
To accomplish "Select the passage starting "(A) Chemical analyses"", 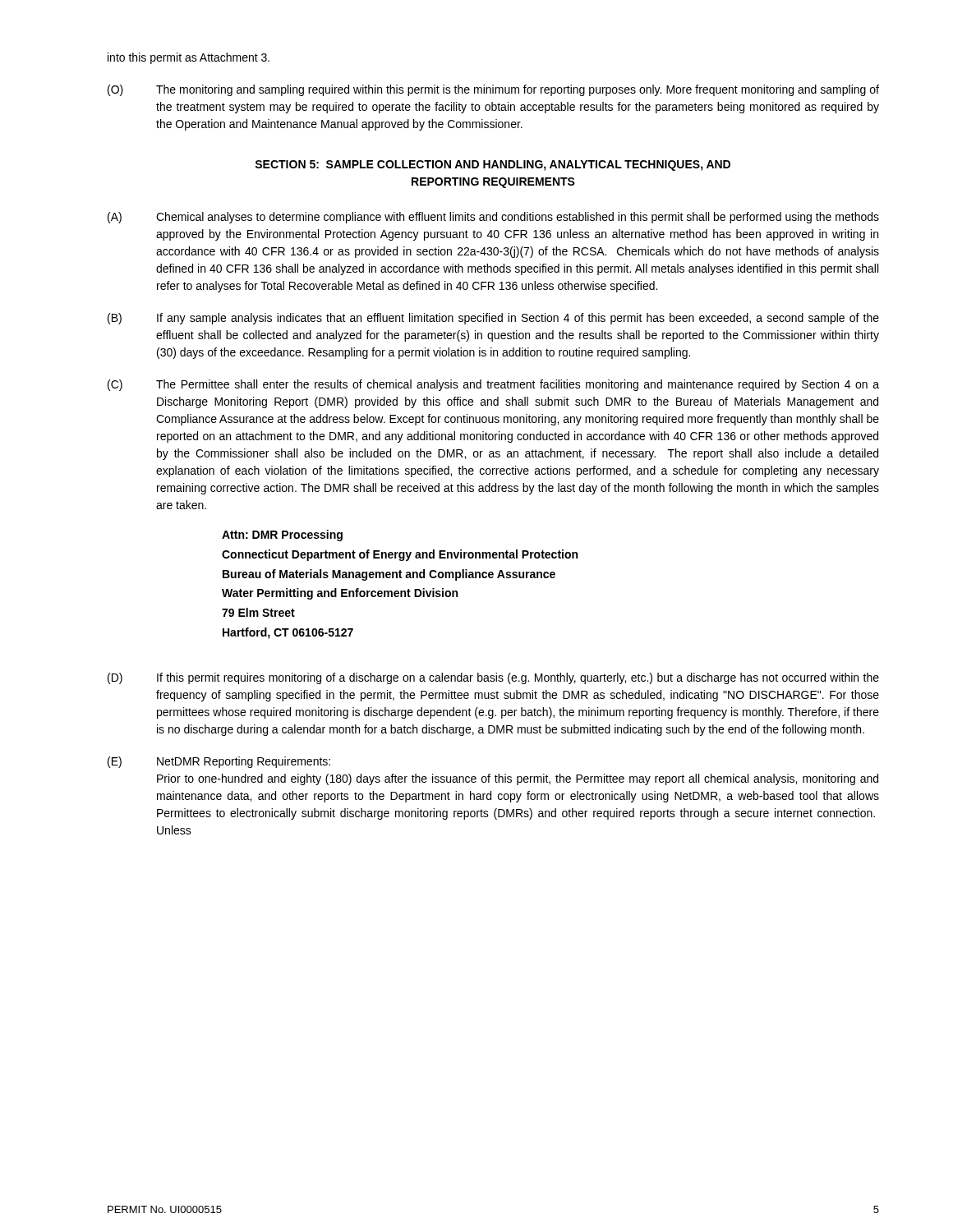I will pos(493,252).
